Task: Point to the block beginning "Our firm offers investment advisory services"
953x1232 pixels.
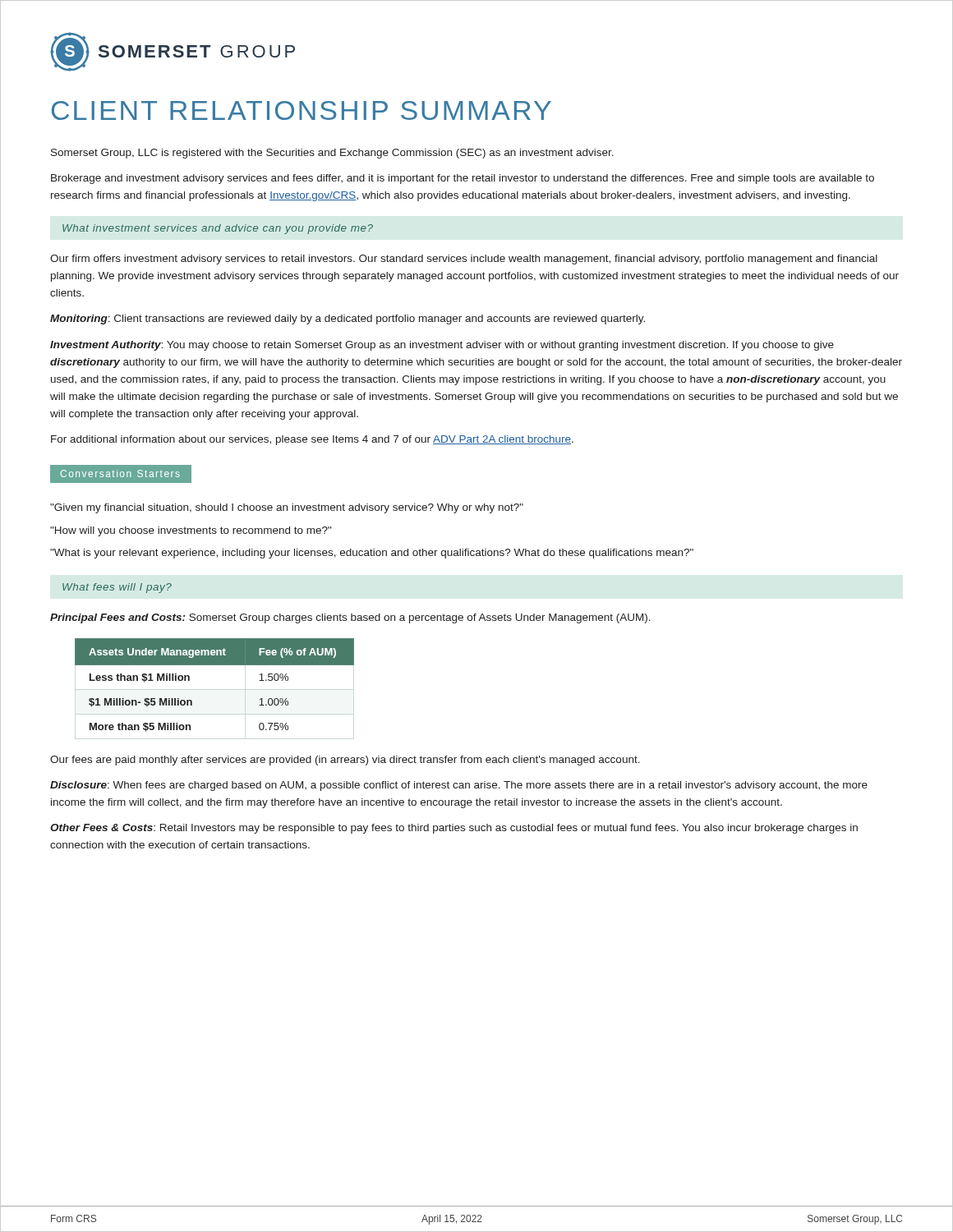Action: [x=474, y=276]
